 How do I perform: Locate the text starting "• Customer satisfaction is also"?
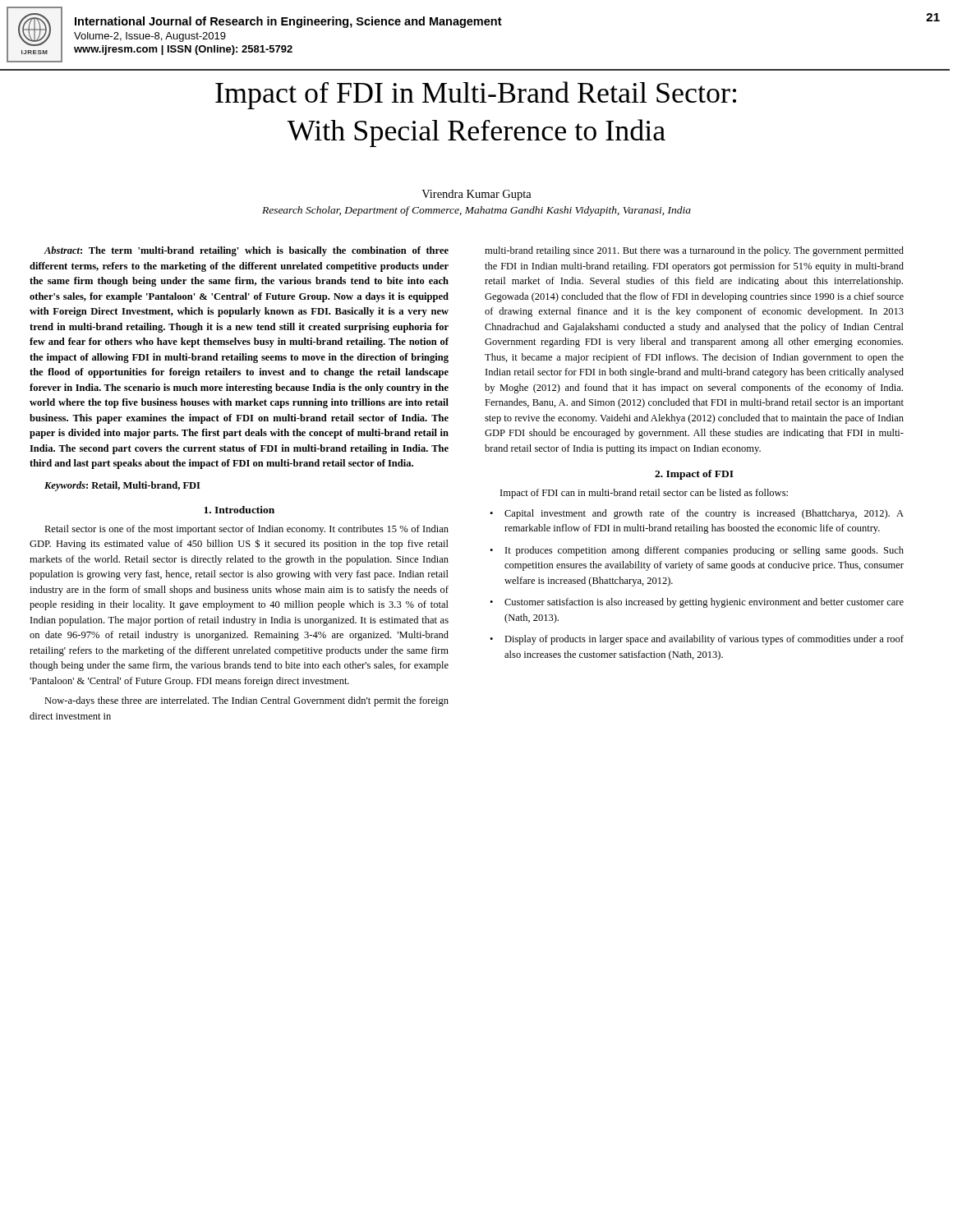pos(697,609)
